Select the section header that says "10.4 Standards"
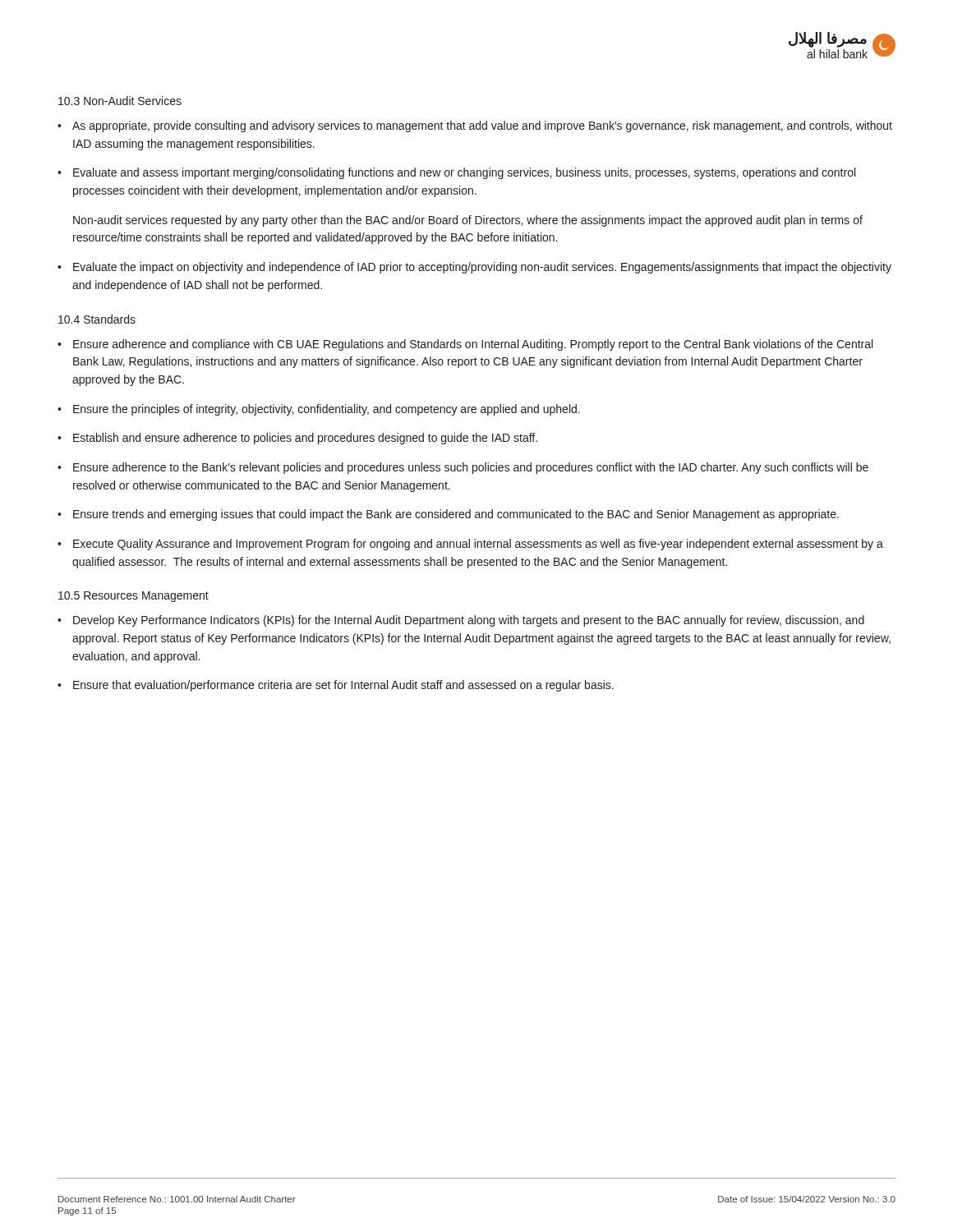The height and width of the screenshot is (1232, 953). click(96, 319)
